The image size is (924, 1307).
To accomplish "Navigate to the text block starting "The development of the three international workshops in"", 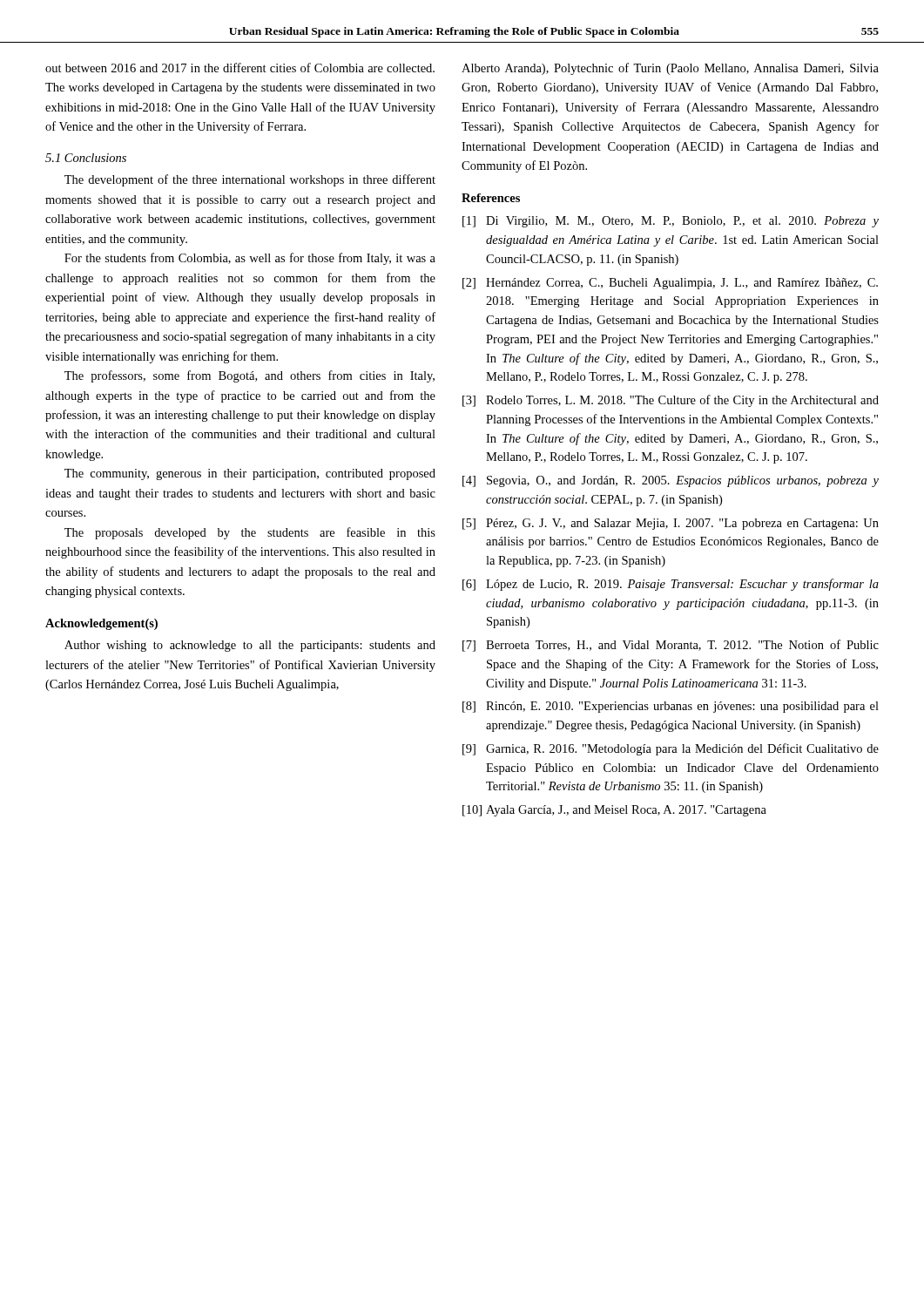I will [240, 386].
